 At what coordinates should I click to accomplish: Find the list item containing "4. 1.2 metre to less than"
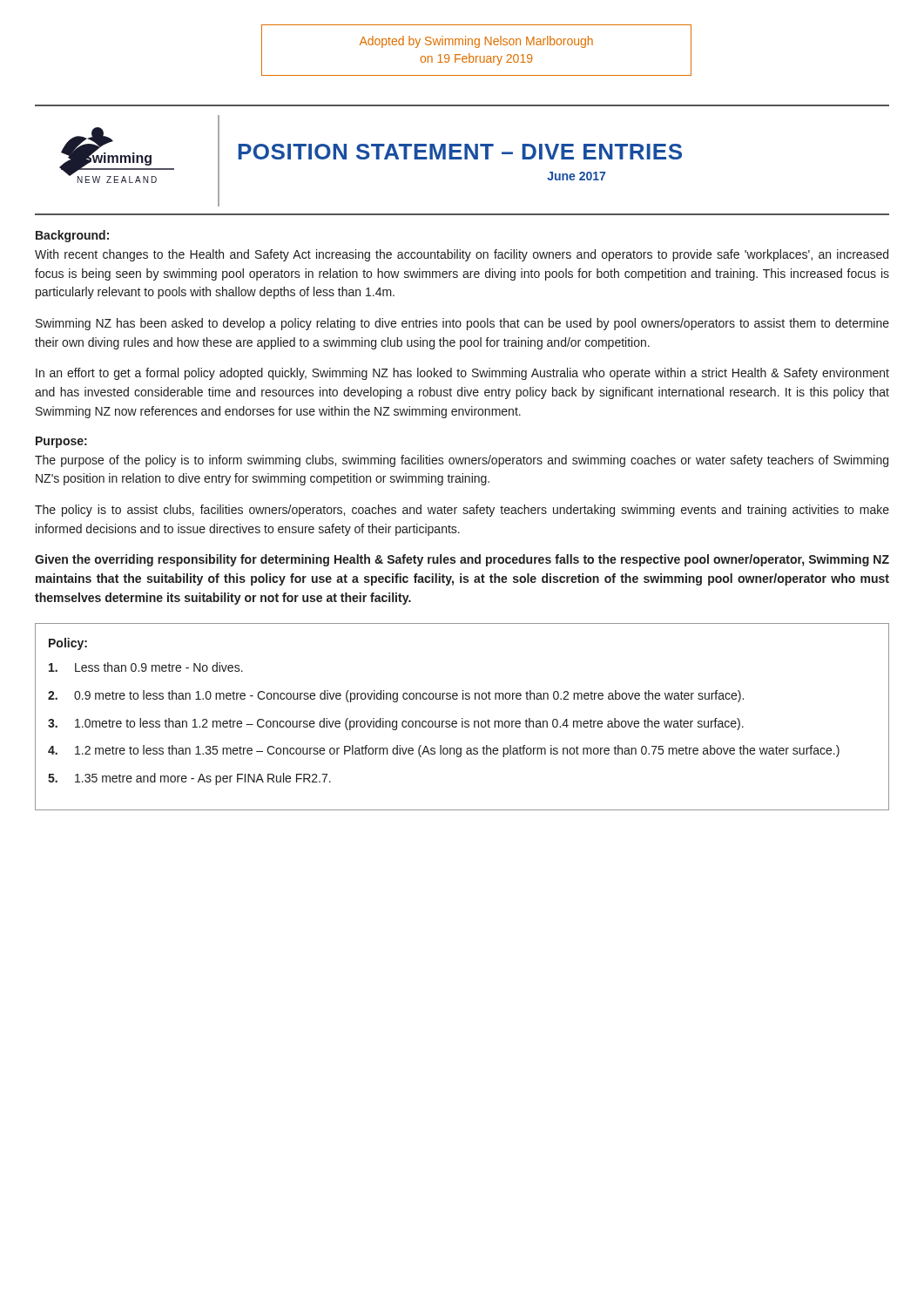pyautogui.click(x=459, y=751)
